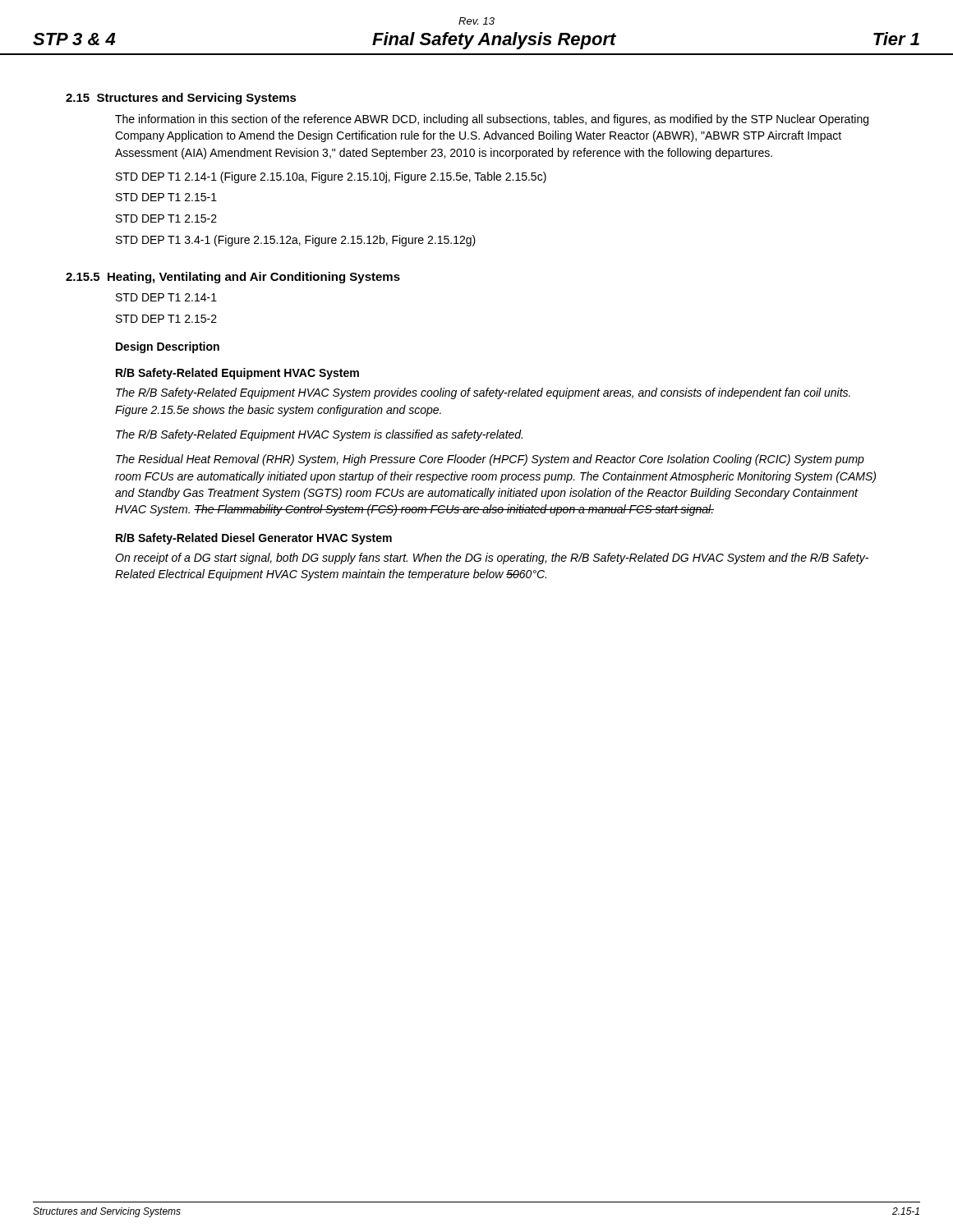Navigate to the text starting "R/B Safety-Related Diesel"
This screenshot has width=953, height=1232.
click(x=254, y=538)
